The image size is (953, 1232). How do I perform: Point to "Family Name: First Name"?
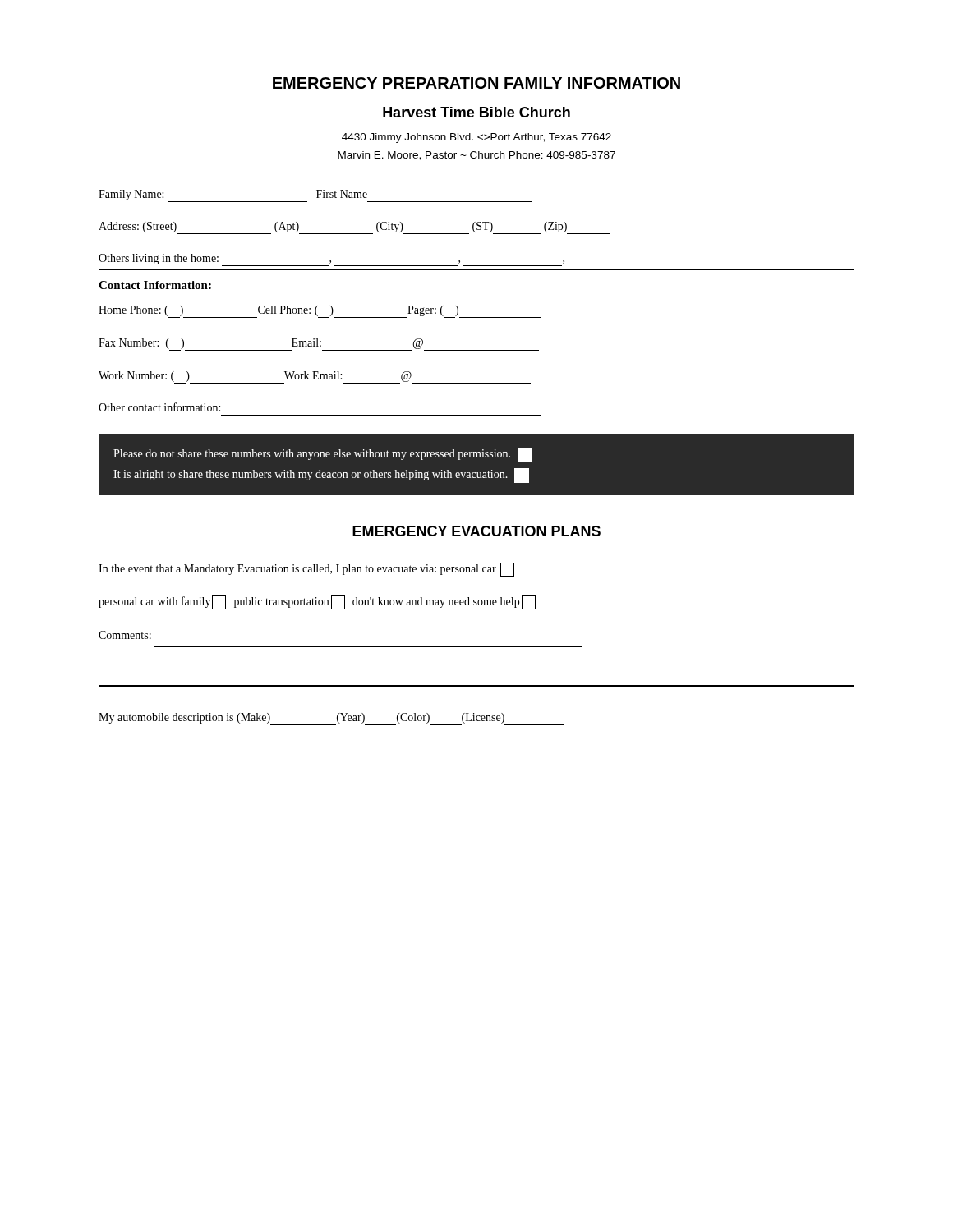pyautogui.click(x=315, y=195)
